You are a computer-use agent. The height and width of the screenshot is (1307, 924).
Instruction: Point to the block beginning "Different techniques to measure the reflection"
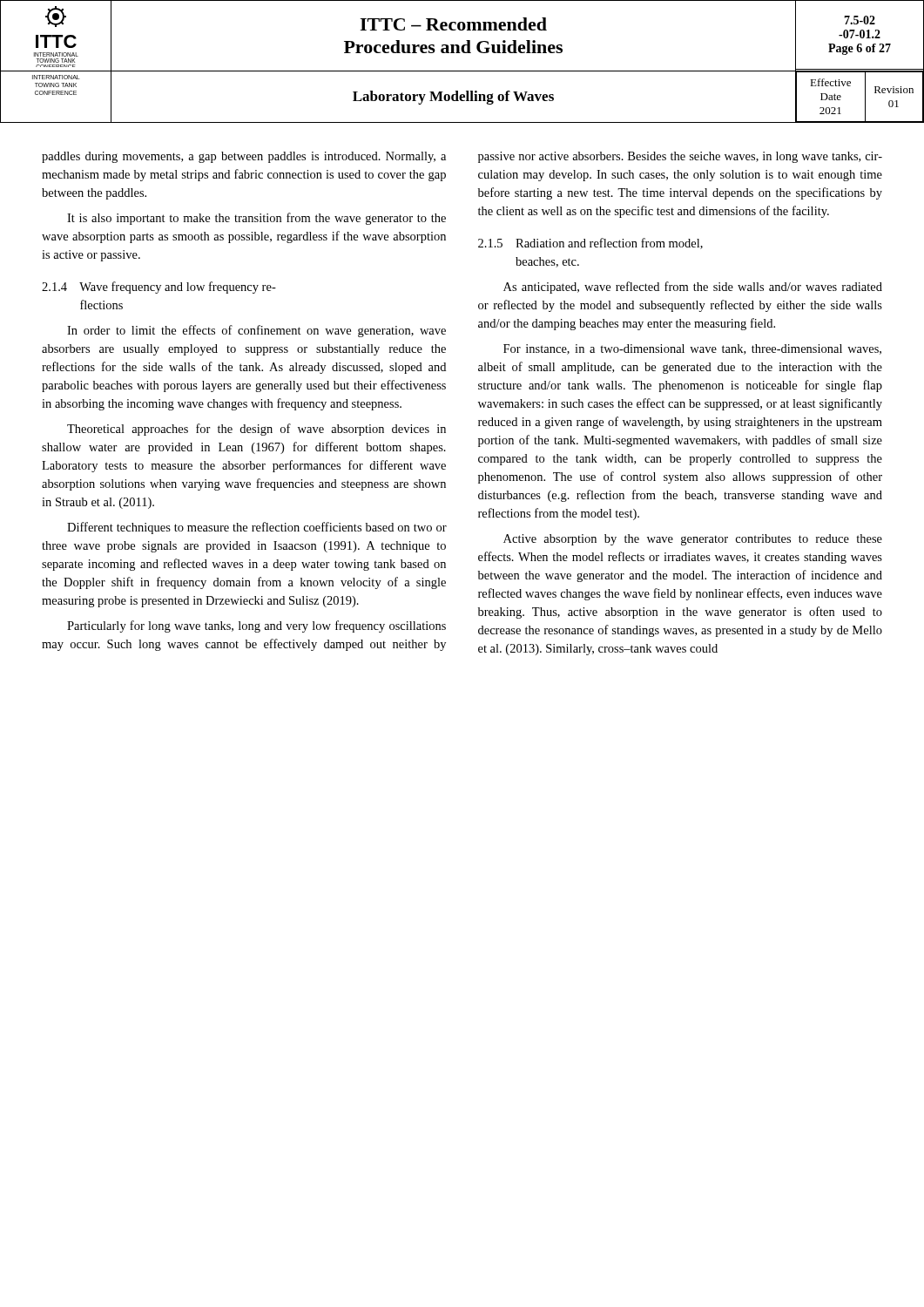(x=244, y=564)
